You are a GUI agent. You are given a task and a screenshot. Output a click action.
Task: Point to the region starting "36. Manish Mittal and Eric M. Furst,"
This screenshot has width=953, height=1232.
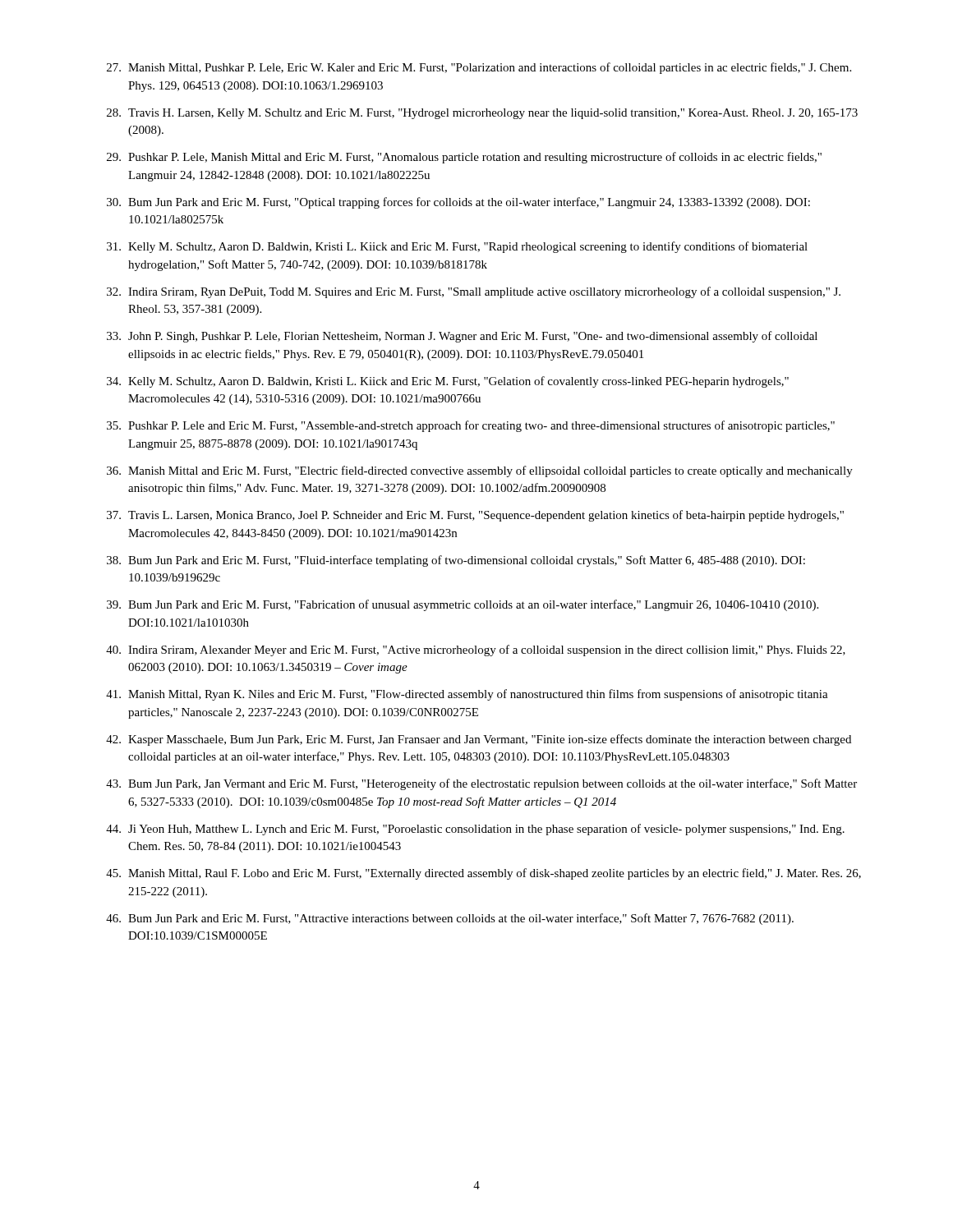point(476,480)
